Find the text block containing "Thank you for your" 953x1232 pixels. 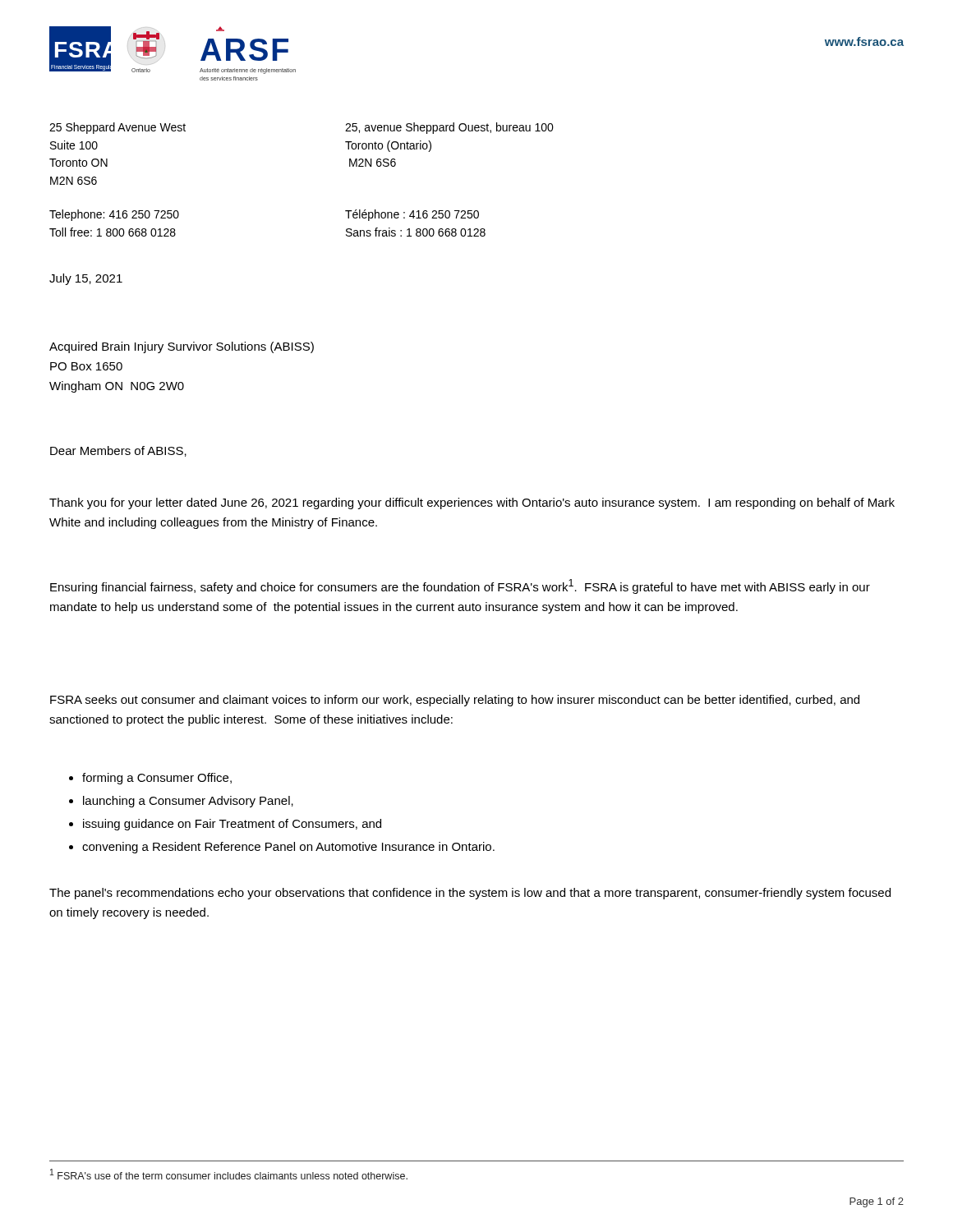point(472,512)
